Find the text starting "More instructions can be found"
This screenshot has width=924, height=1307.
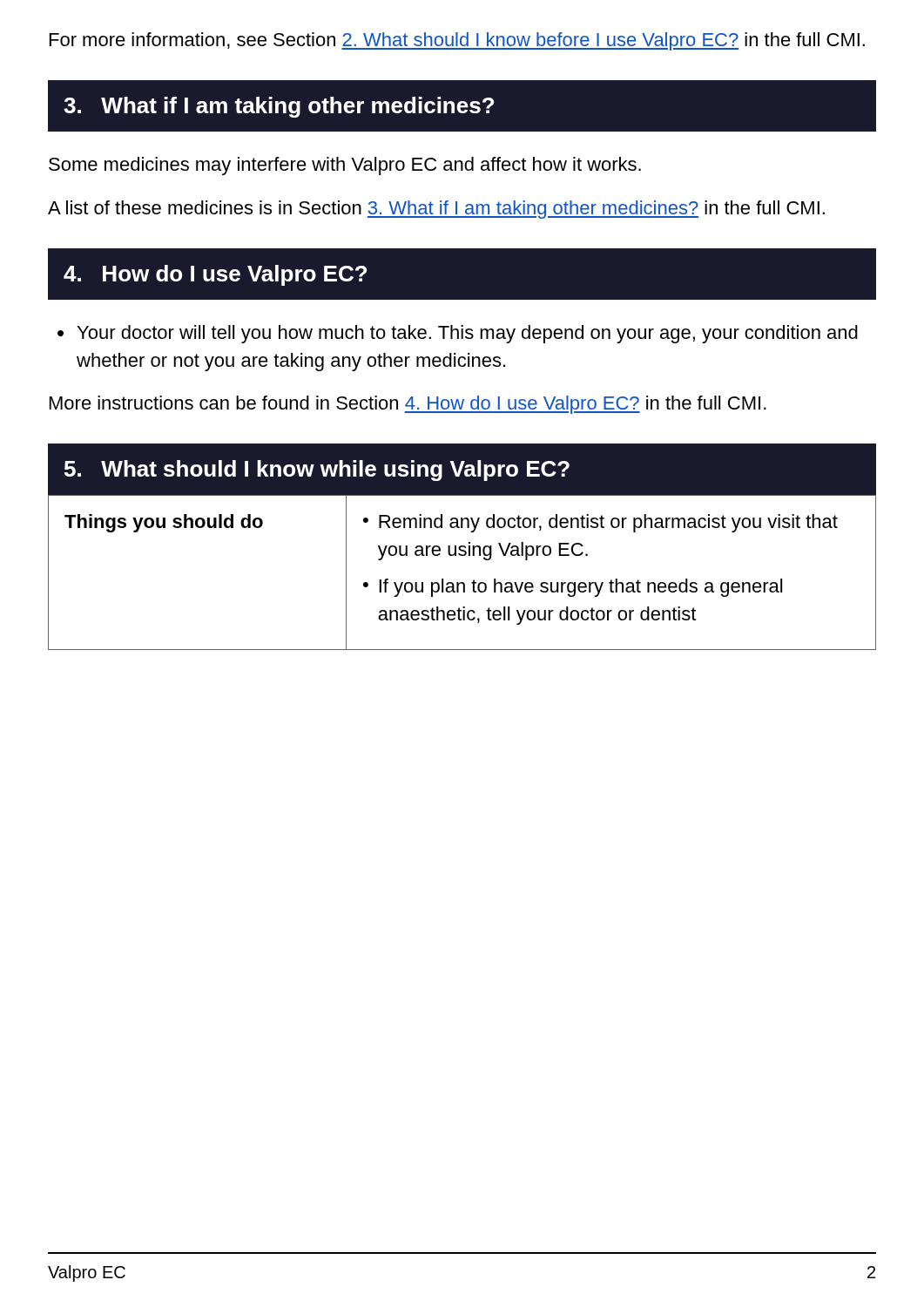(408, 403)
